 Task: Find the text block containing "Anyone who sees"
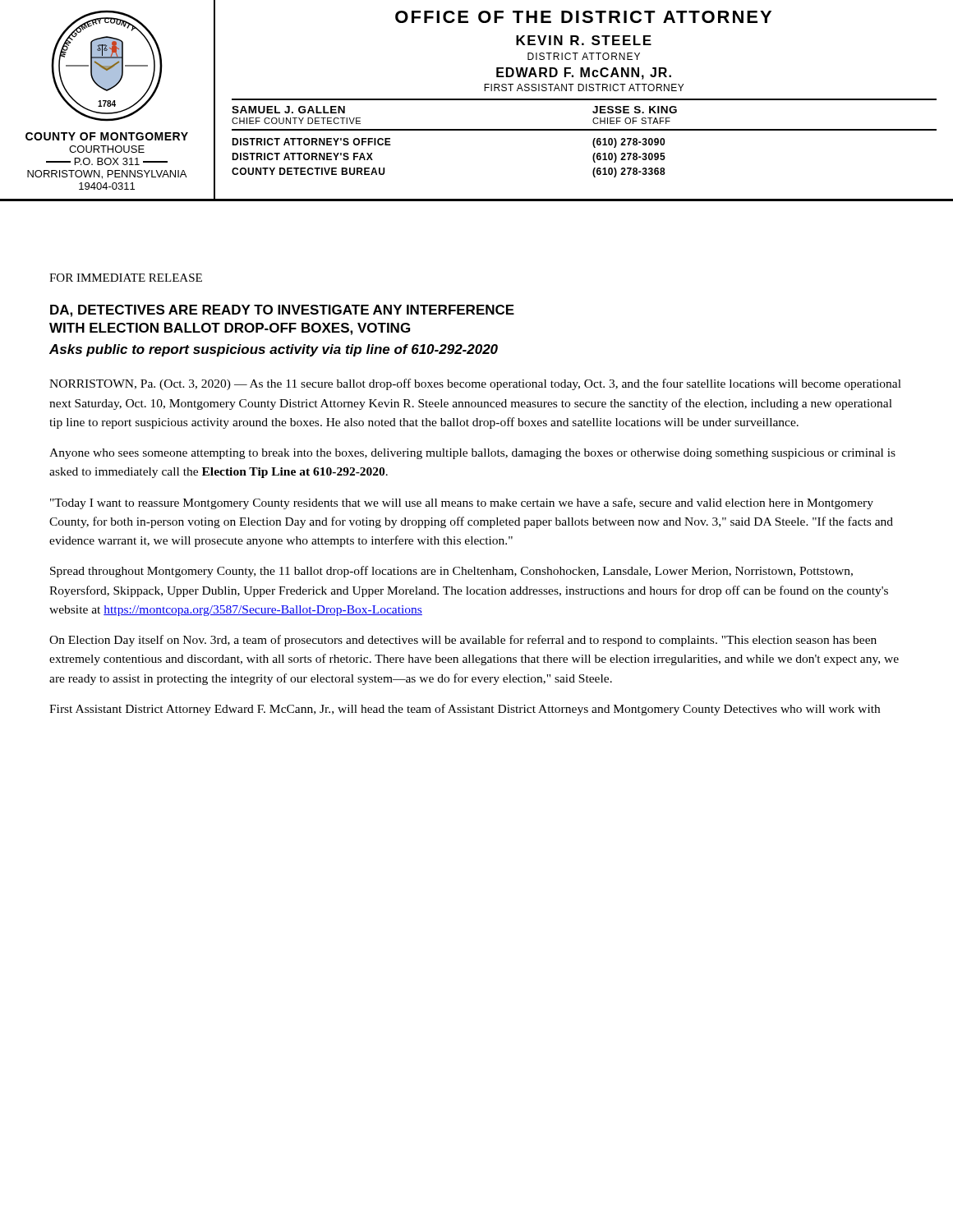click(x=472, y=462)
